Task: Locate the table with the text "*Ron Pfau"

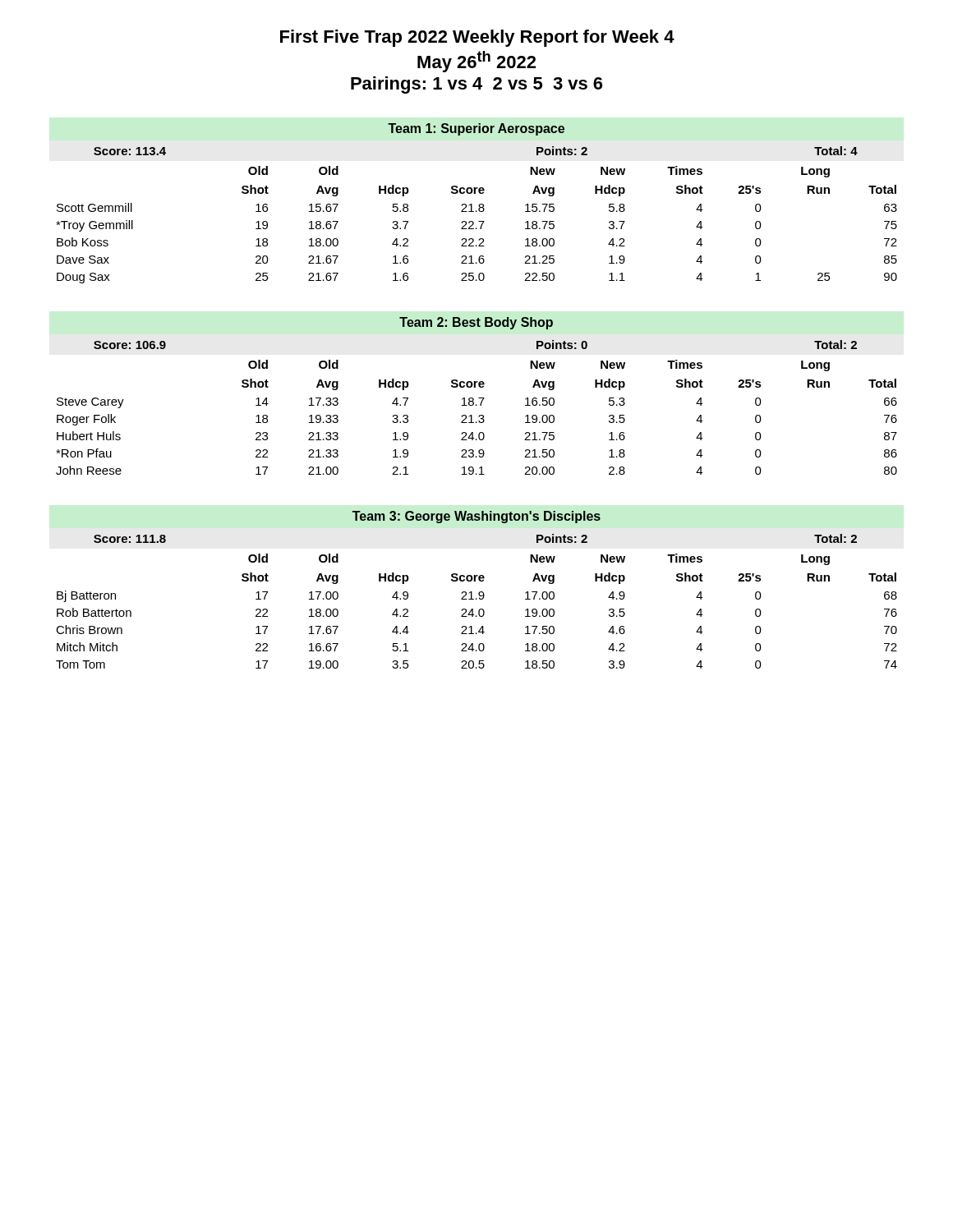Action: coord(476,407)
